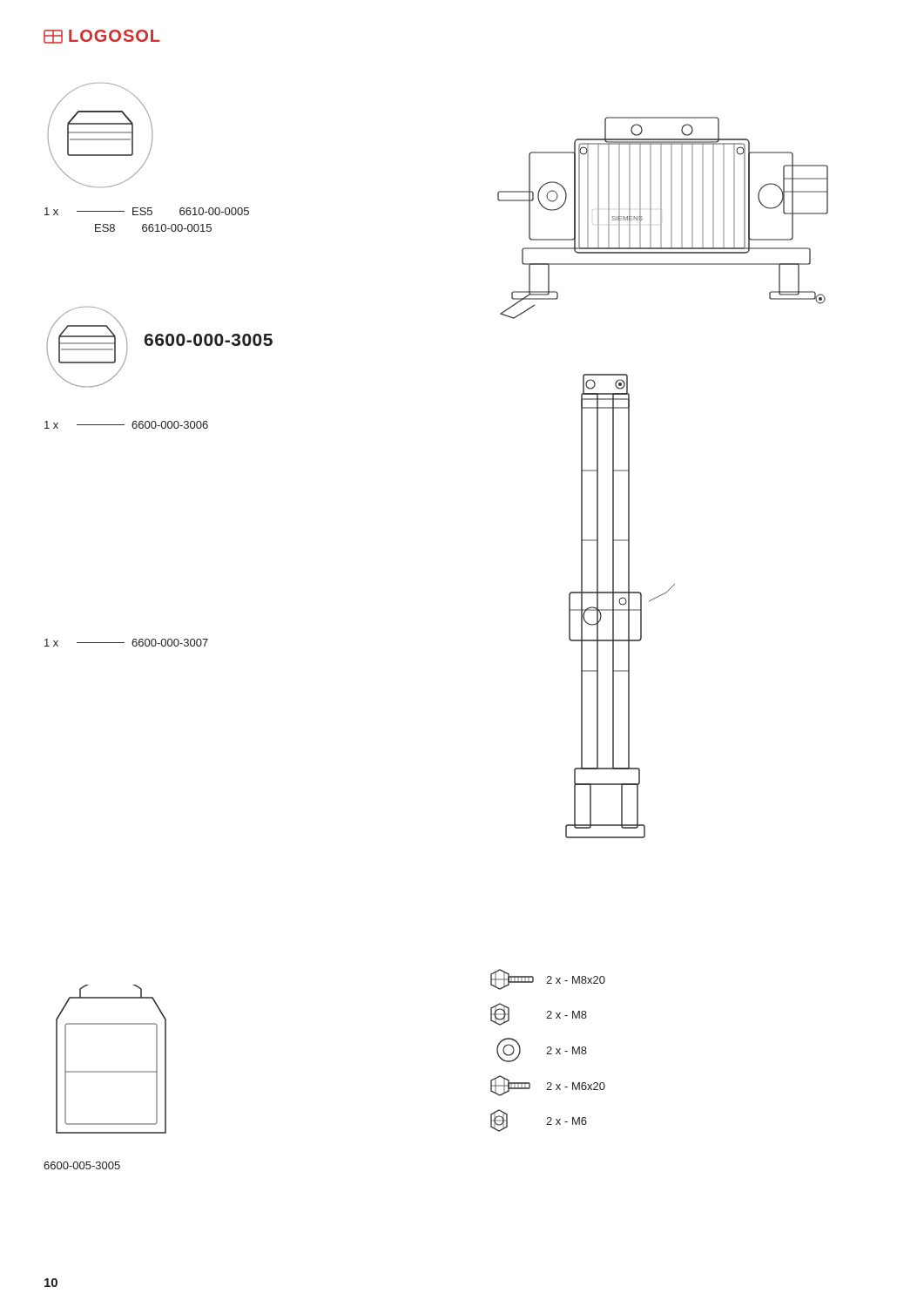Point to the element starting "1 x ES5 6610-00-0005 ES8 6610-00-0015"
Viewport: 924px width, 1307px height.
pos(147,220)
